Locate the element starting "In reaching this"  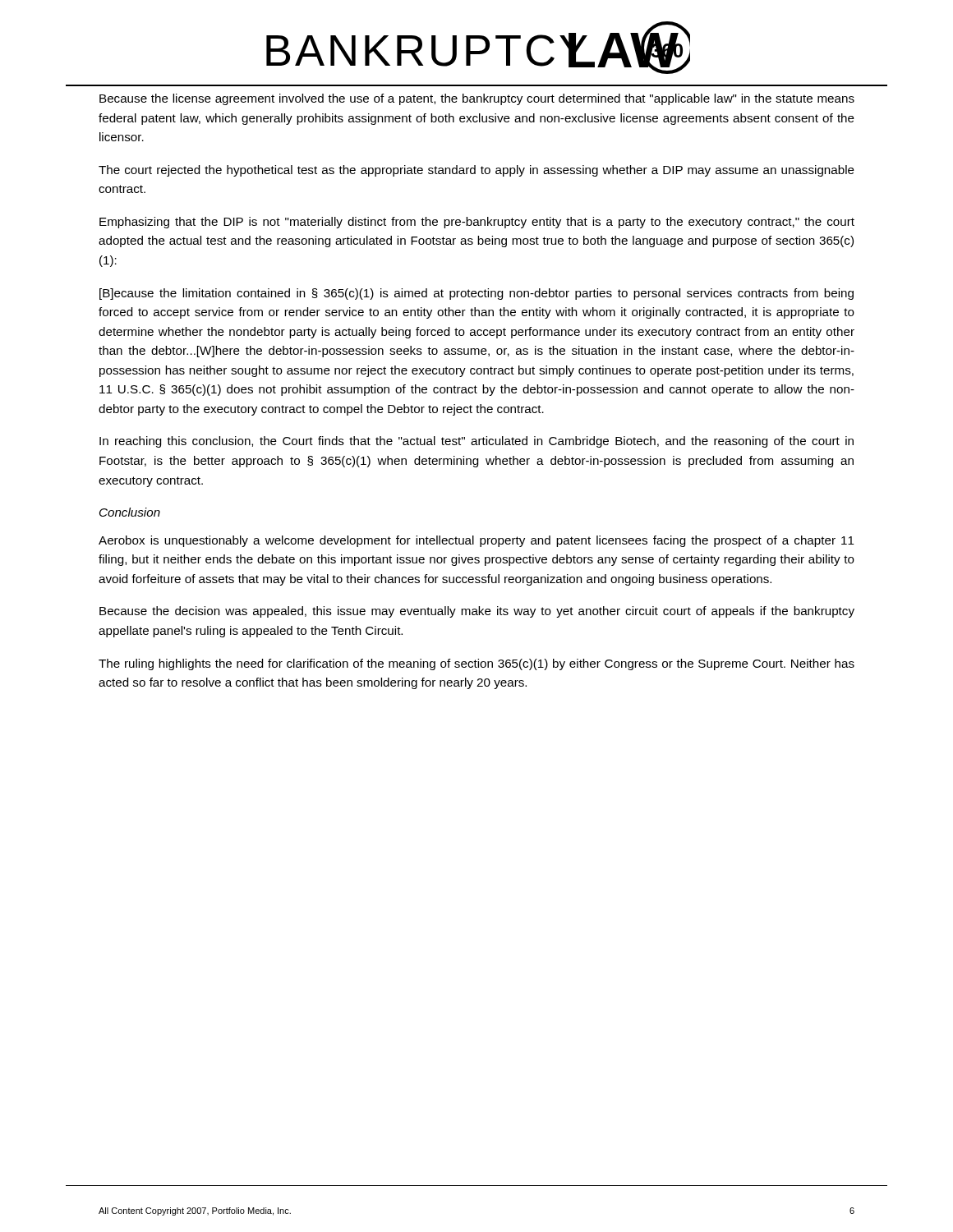(x=476, y=460)
